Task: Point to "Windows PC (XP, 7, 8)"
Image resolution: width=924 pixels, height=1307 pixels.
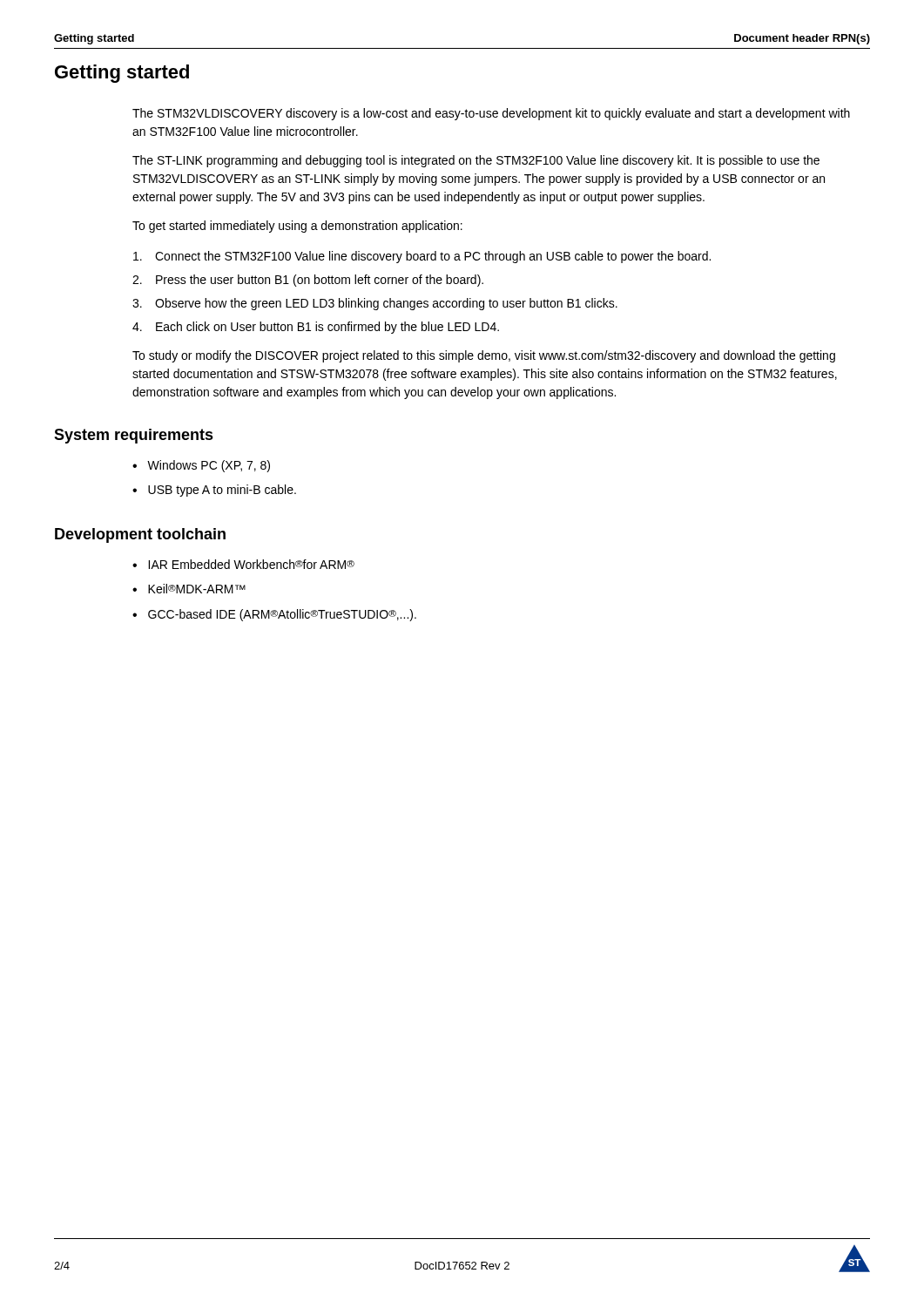Action: click(209, 465)
